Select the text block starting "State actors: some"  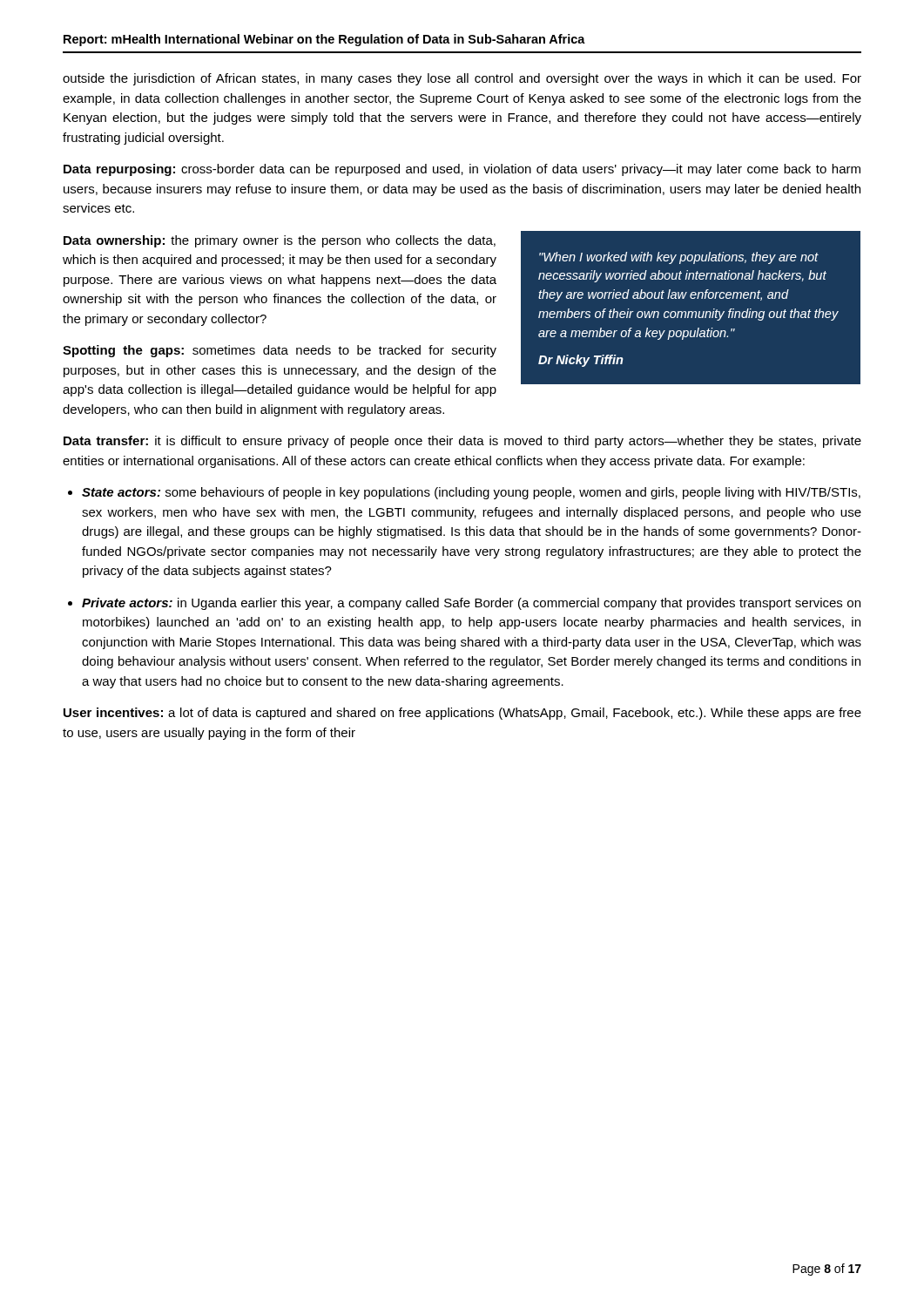pos(472,531)
